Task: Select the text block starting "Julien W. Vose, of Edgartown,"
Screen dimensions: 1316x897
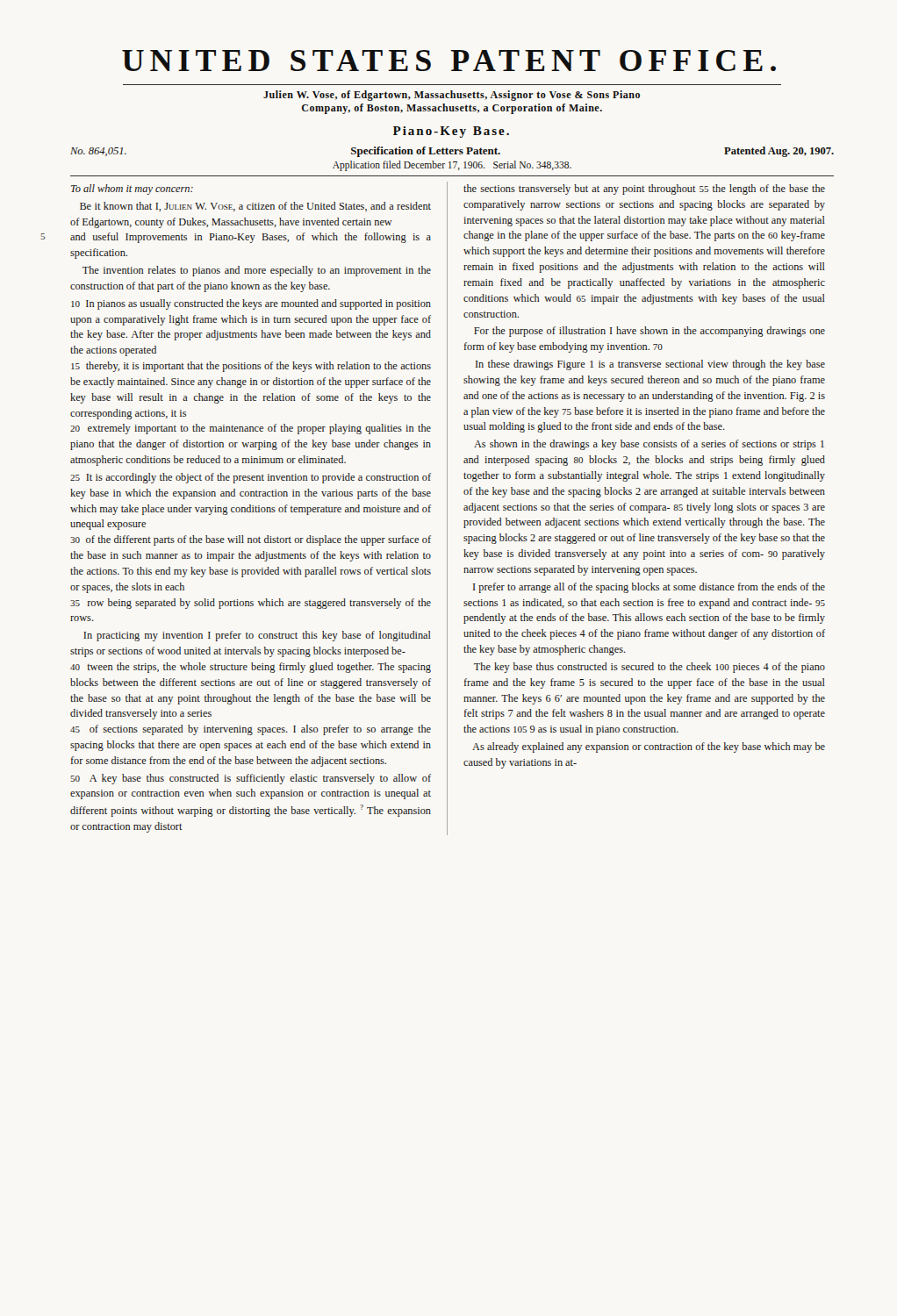Action: point(452,101)
